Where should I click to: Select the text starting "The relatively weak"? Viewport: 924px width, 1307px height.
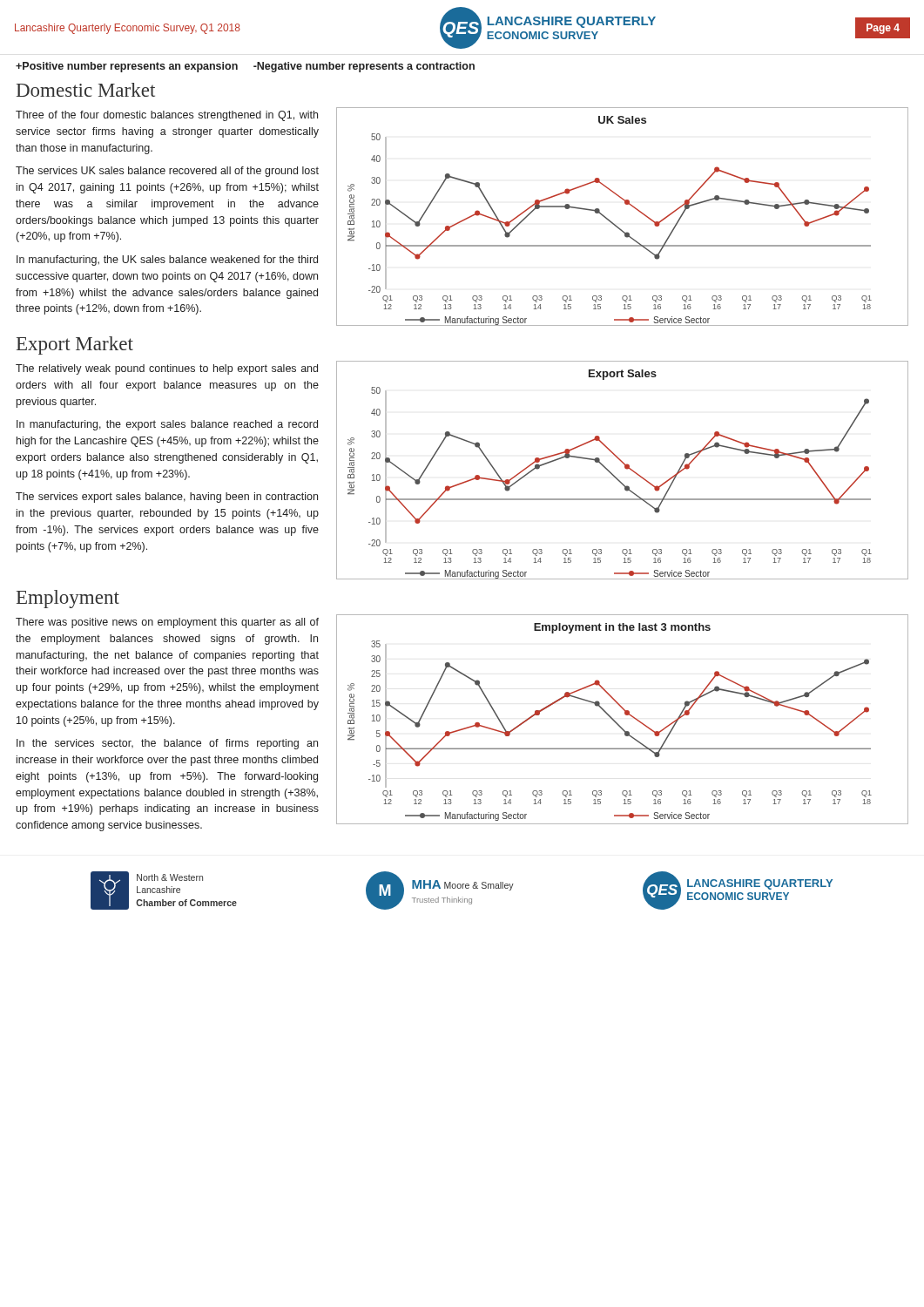(x=167, y=385)
